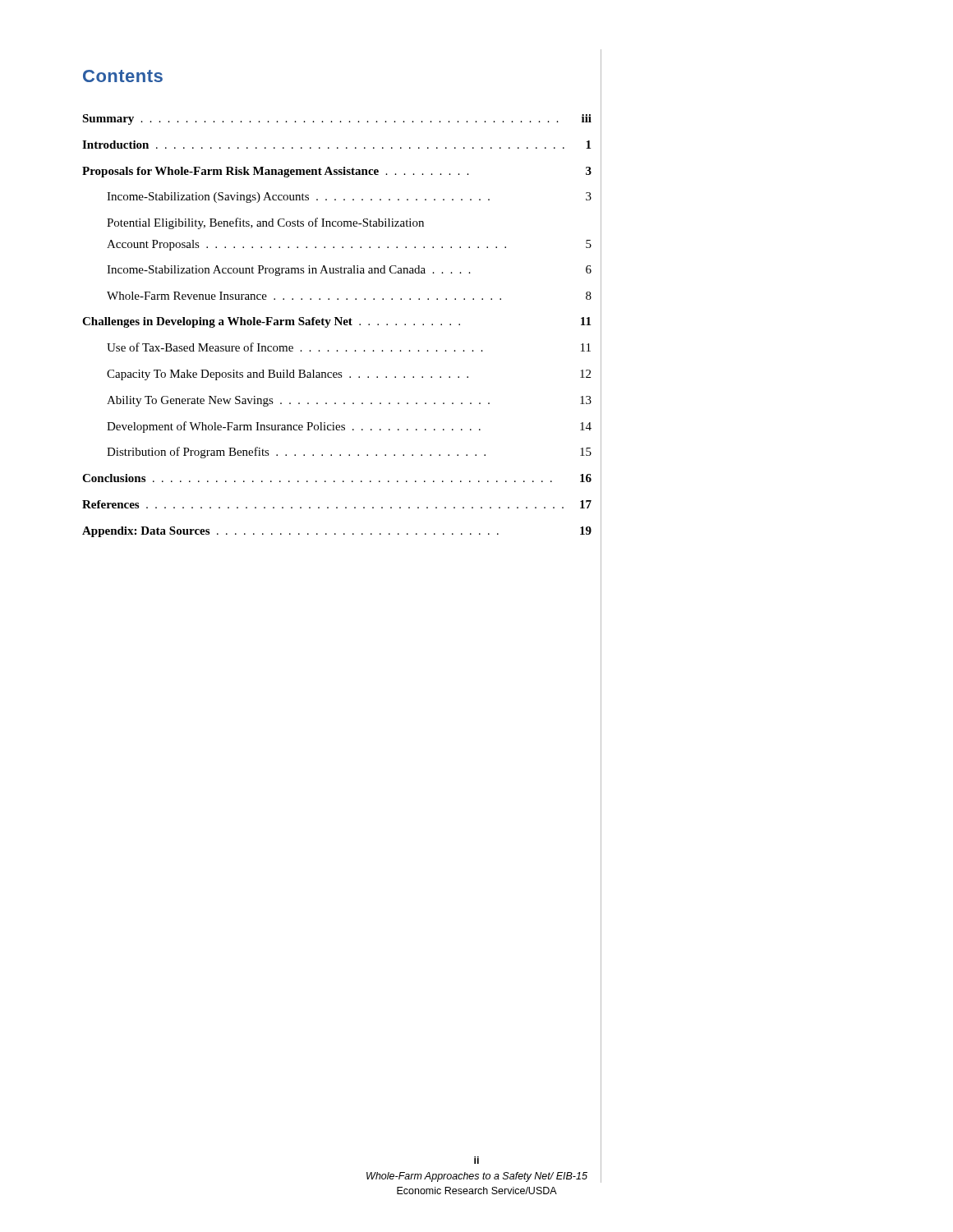Select the list item with the text "Proposals for Whole-Farm Risk Management Assistance"

(x=337, y=171)
